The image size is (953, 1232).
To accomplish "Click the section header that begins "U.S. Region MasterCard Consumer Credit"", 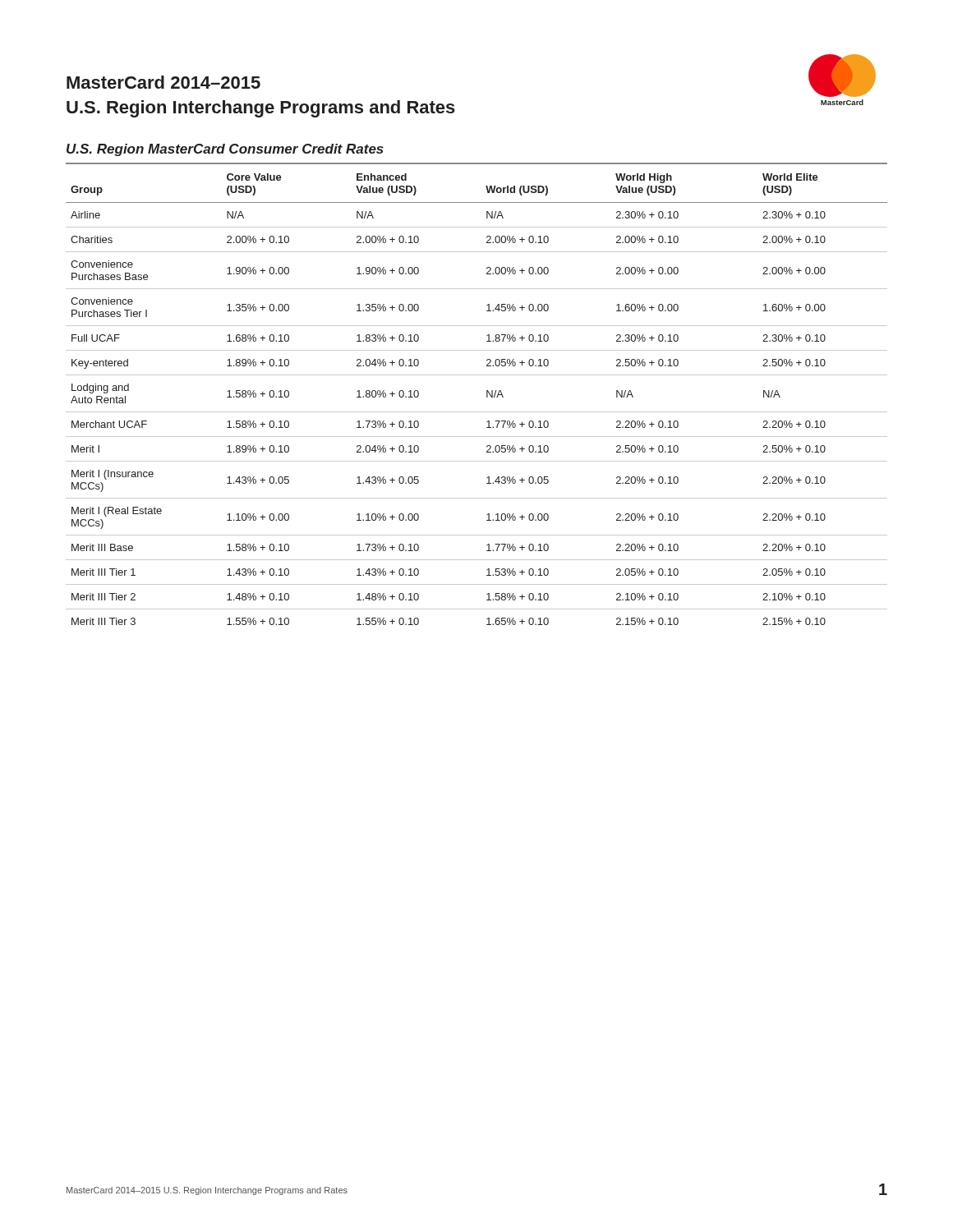I will pos(225,149).
